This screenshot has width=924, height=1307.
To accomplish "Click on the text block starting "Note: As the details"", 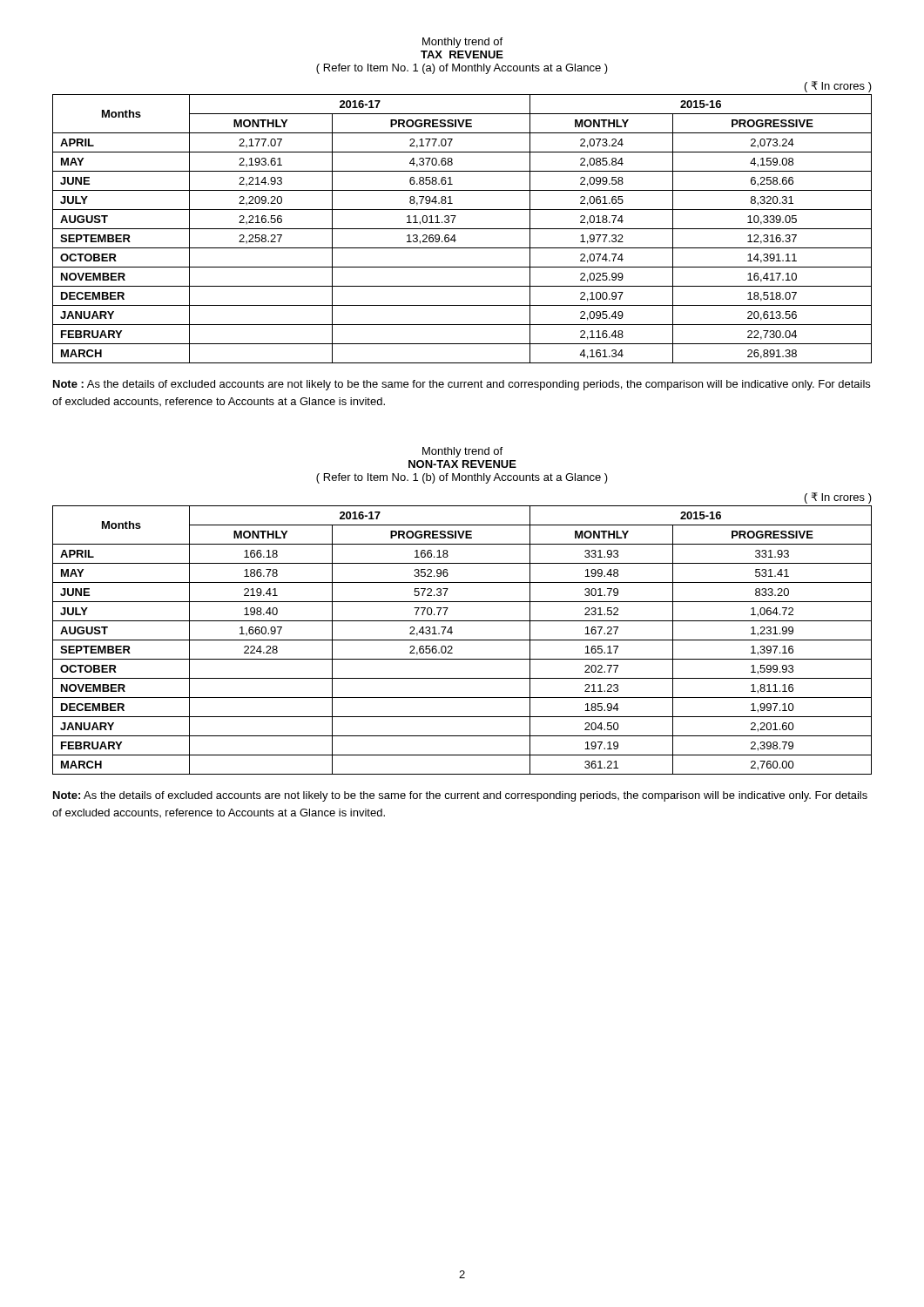I will [x=460, y=804].
